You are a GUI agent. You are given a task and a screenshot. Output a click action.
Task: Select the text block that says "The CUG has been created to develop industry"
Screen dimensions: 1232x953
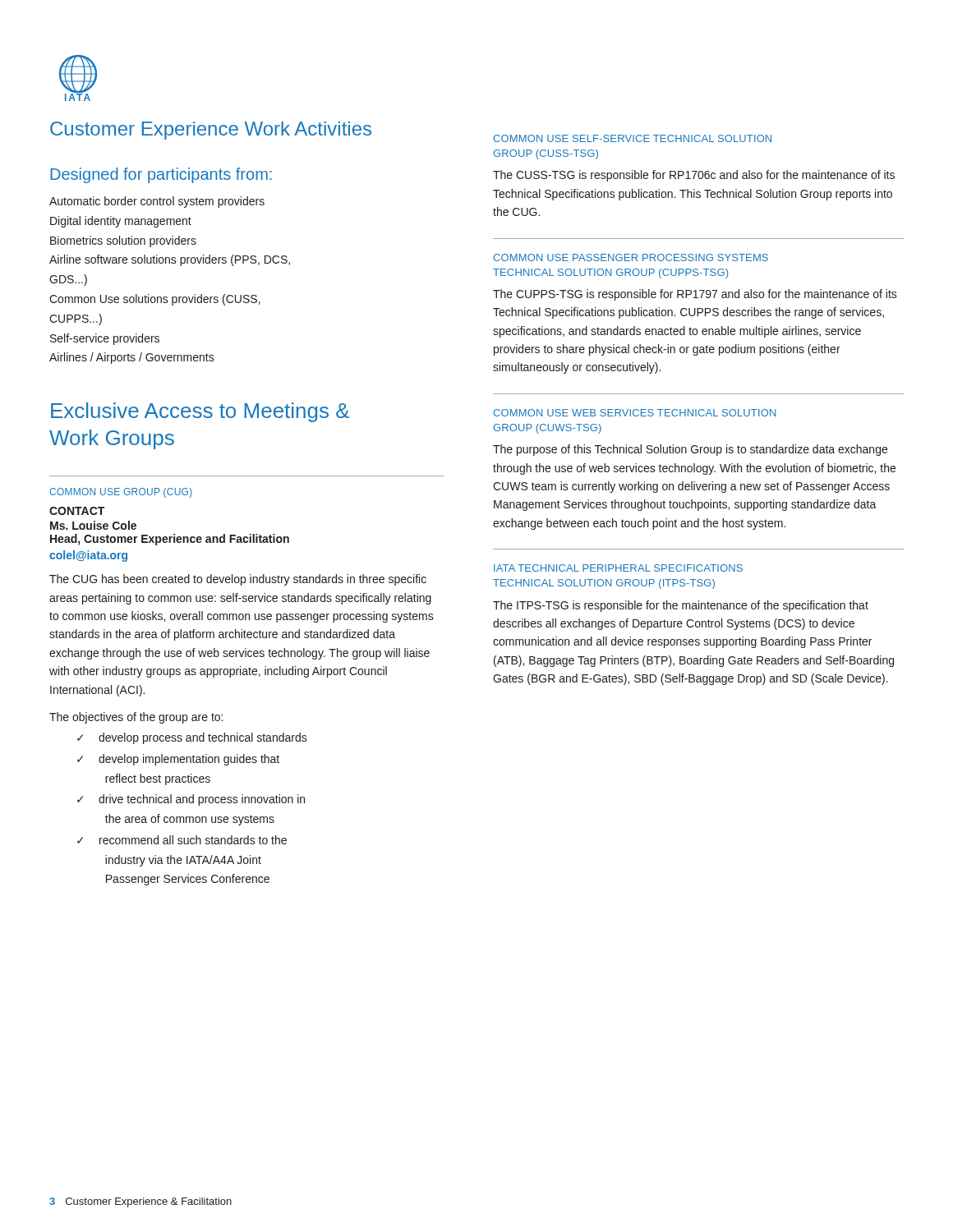click(x=246, y=635)
